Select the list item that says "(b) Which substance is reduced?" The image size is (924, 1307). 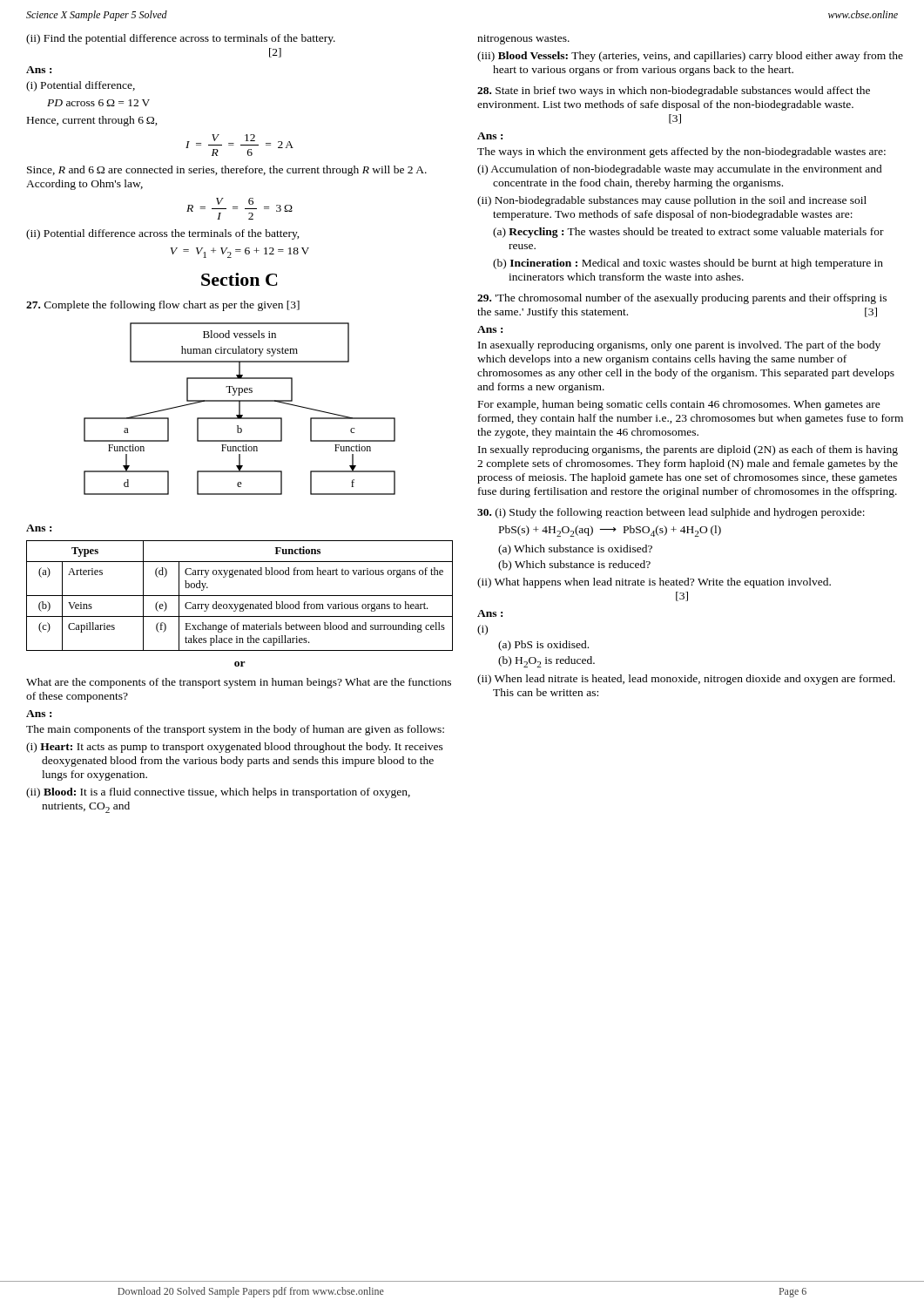point(574,564)
